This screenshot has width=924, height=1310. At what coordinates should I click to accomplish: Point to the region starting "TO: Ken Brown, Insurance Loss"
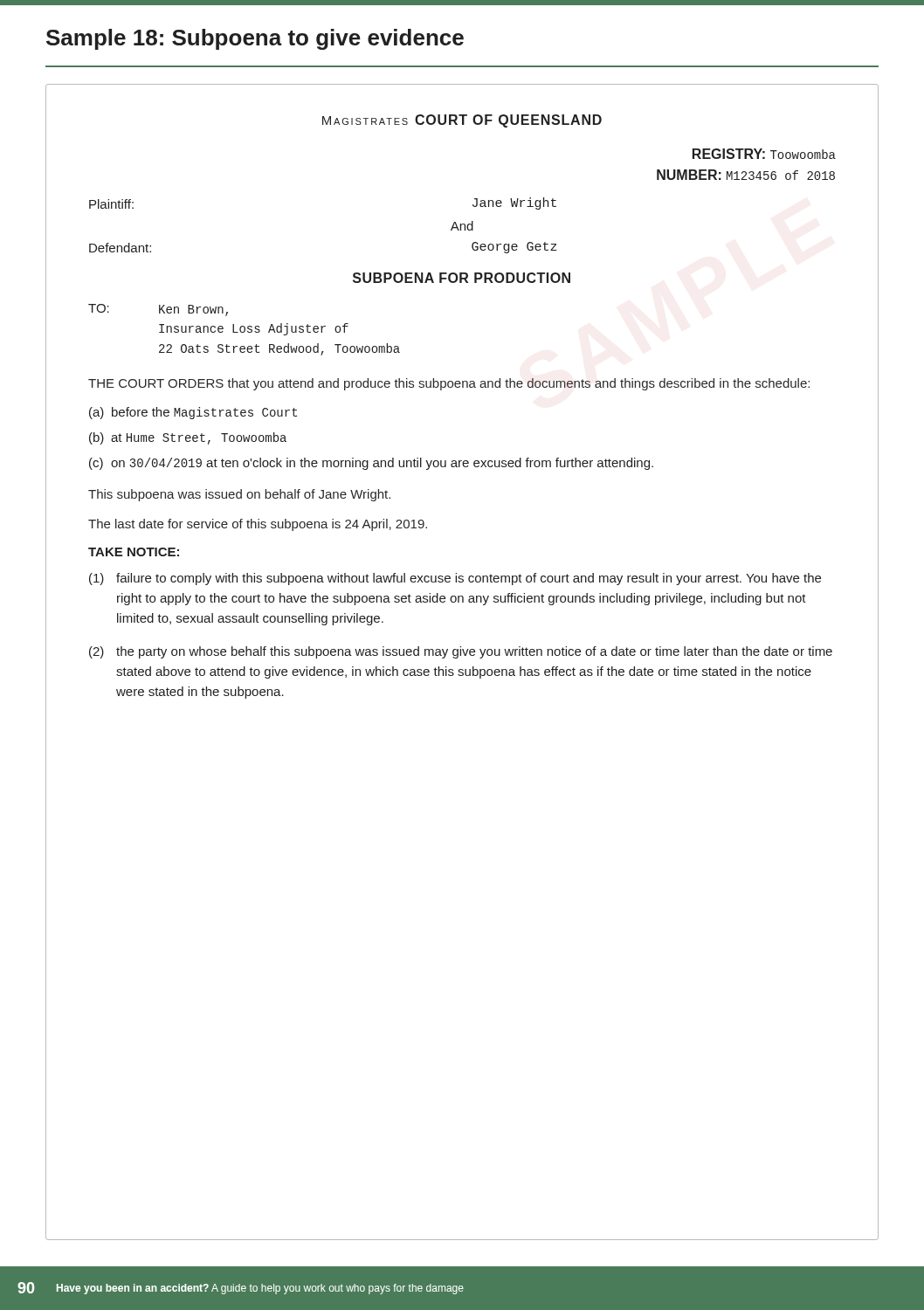244,330
